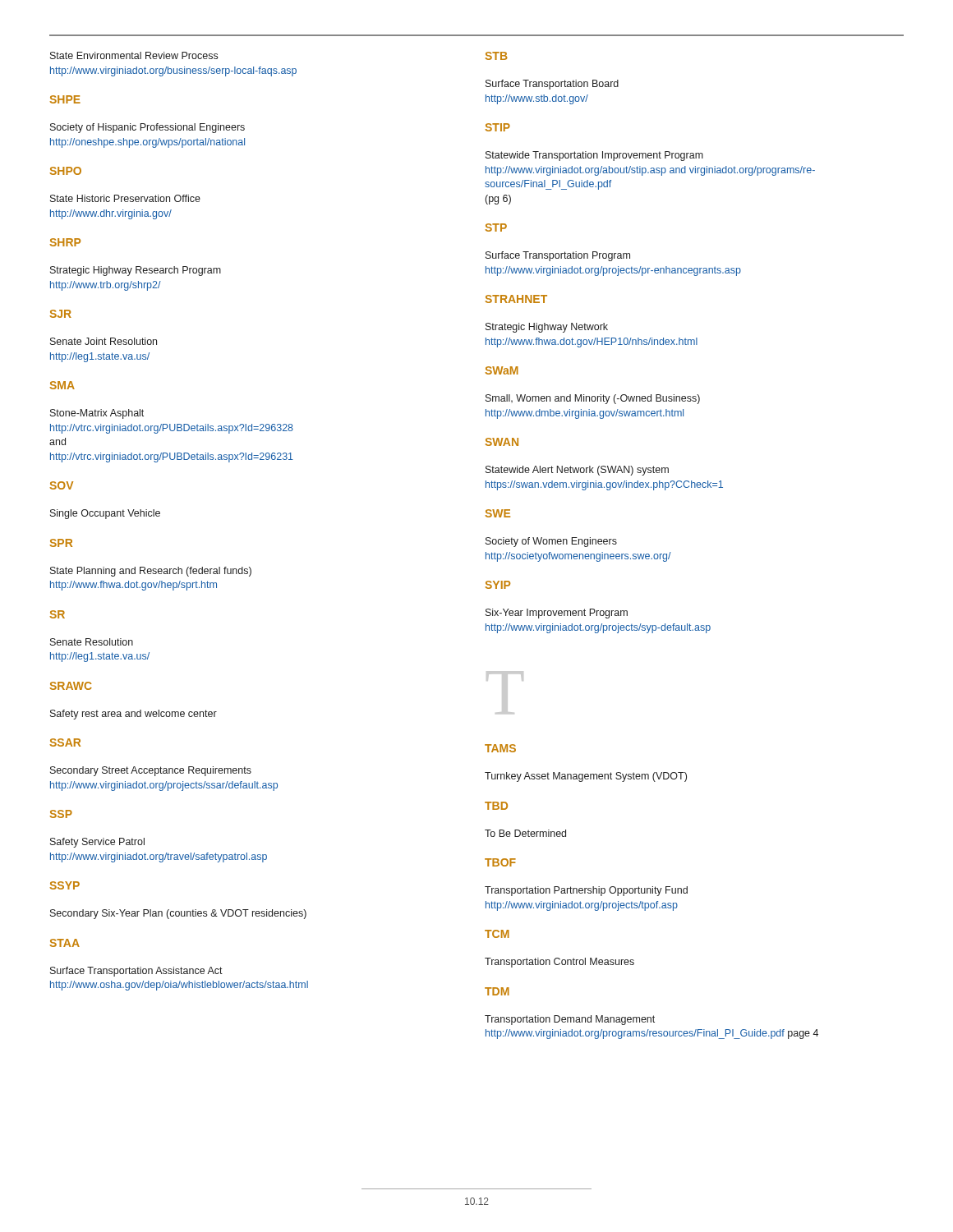Viewport: 953px width, 1232px height.
Task: Find the element starting "Senate Resolution http://leg1.state.va.us/"
Action: (92, 642)
